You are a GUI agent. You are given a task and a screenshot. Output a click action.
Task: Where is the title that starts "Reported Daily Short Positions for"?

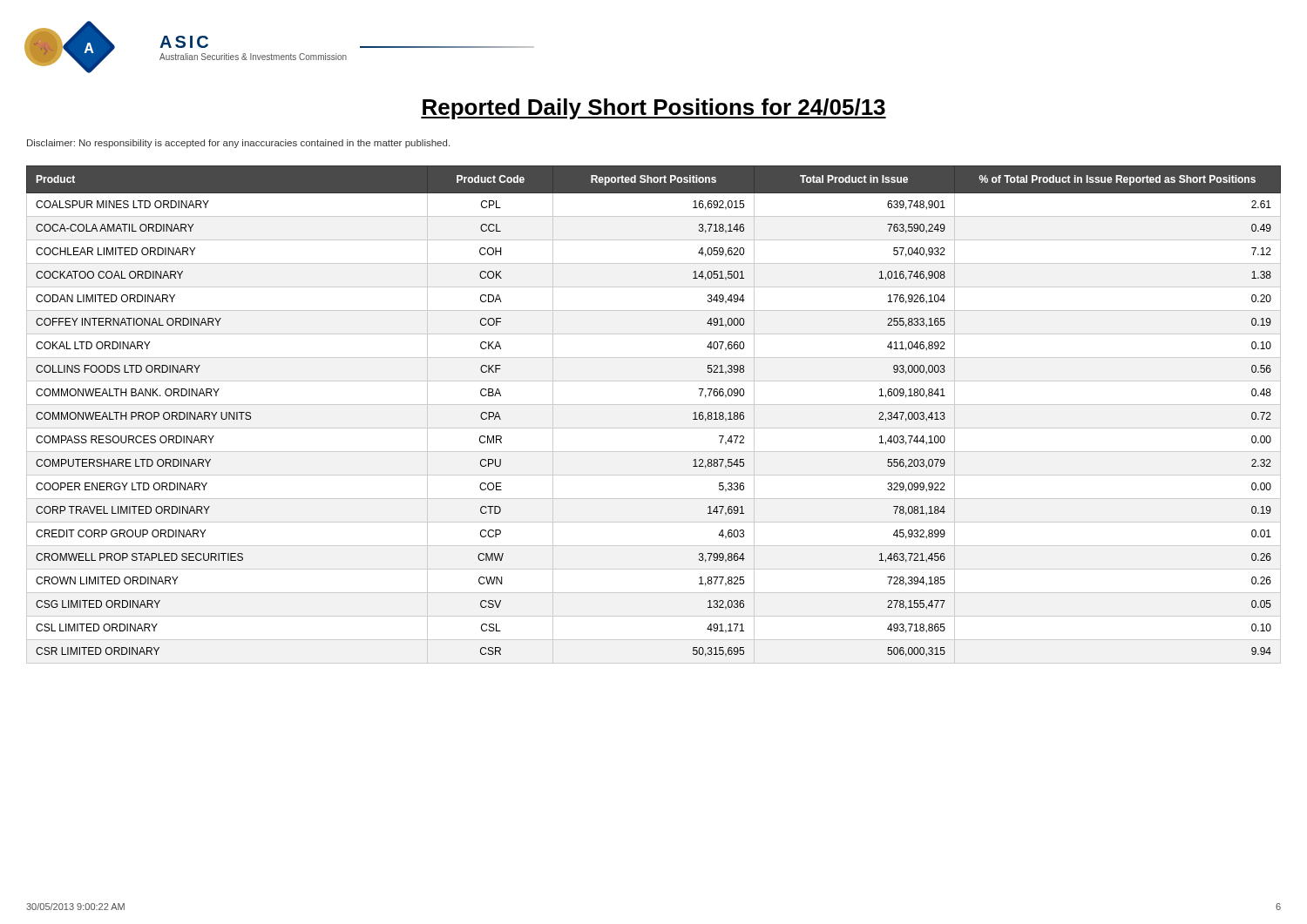[x=654, y=108]
